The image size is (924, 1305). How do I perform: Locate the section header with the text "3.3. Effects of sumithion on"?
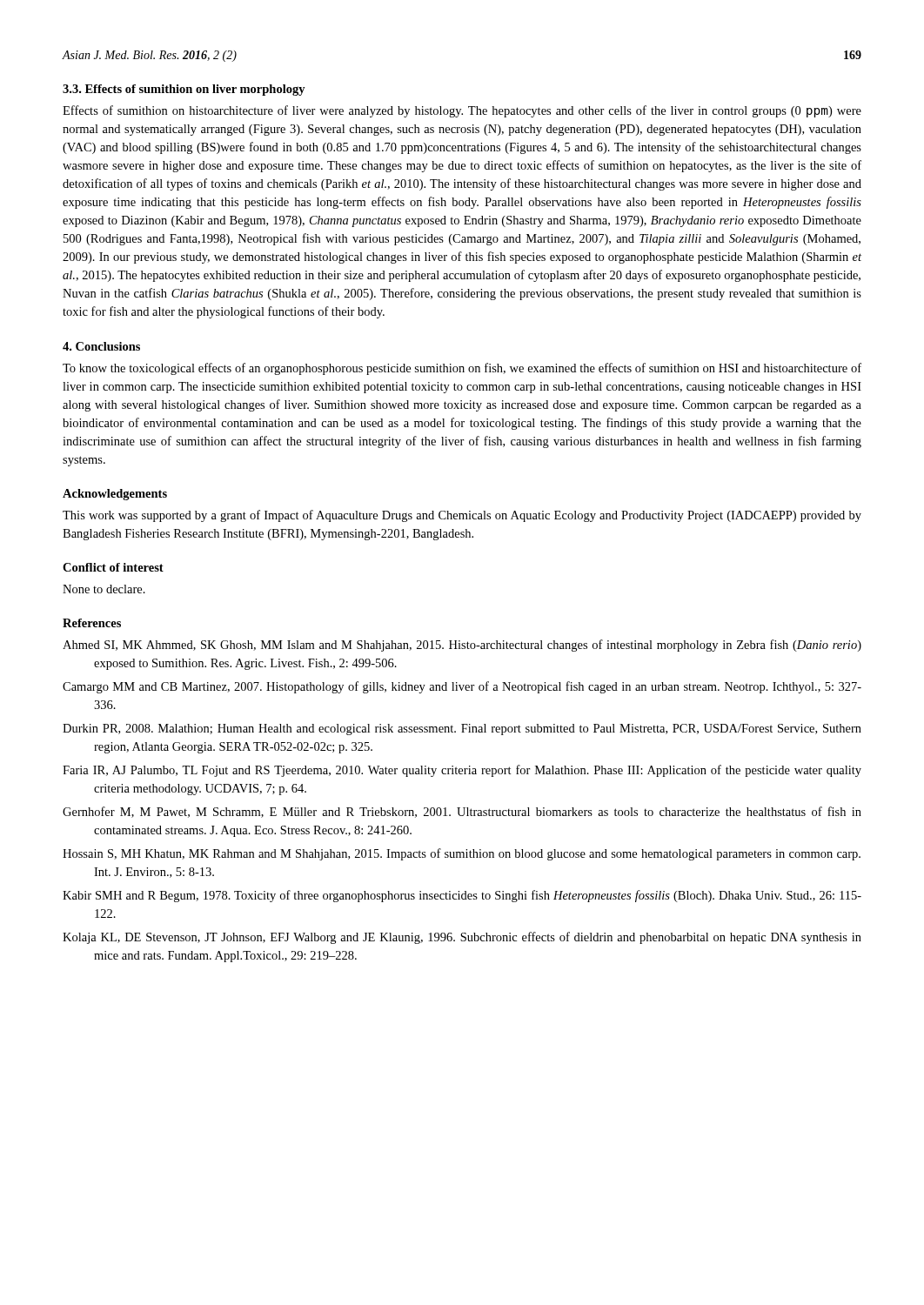(x=184, y=89)
